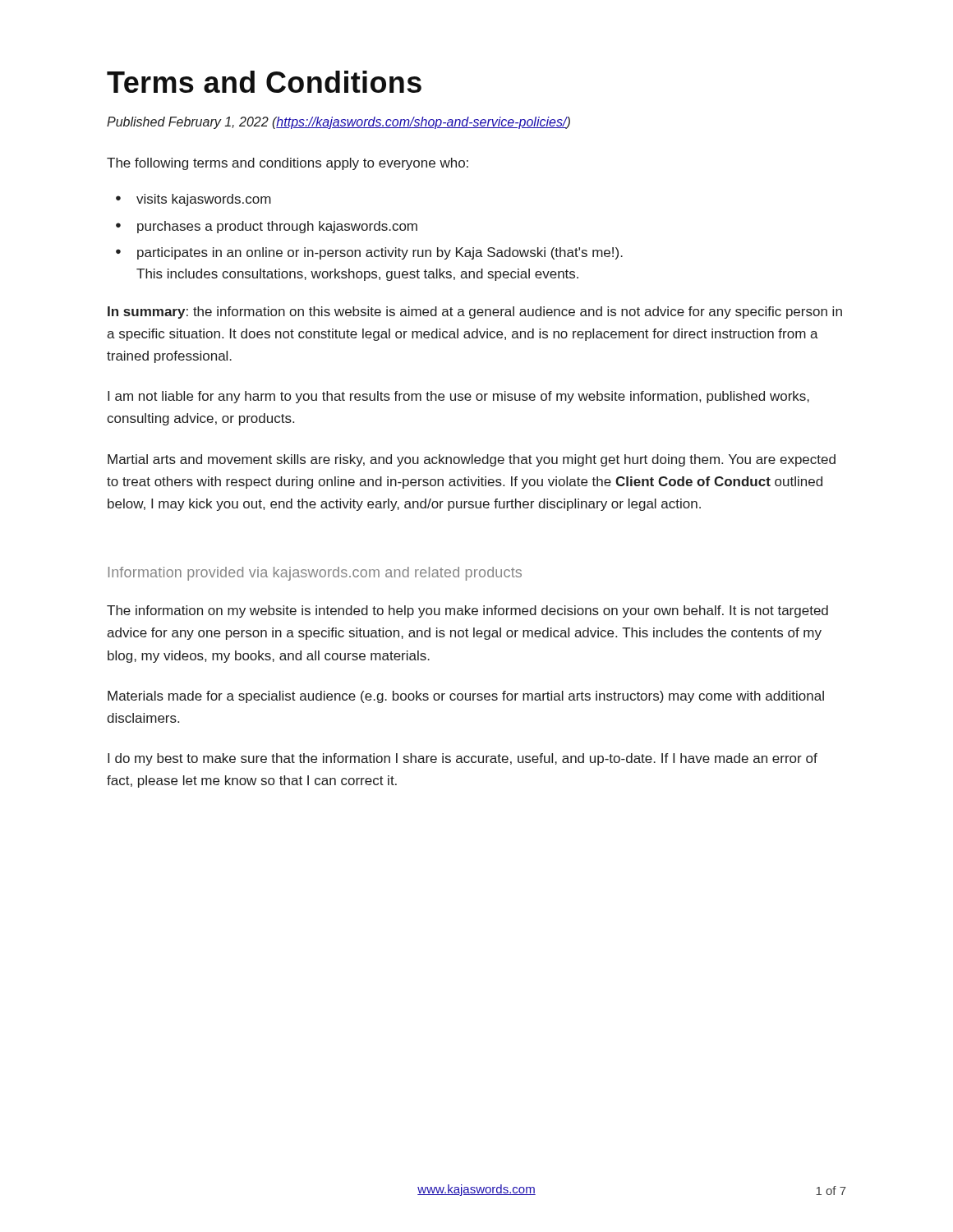
Task: Point to the region starting "In summary: the information"
Action: point(475,334)
